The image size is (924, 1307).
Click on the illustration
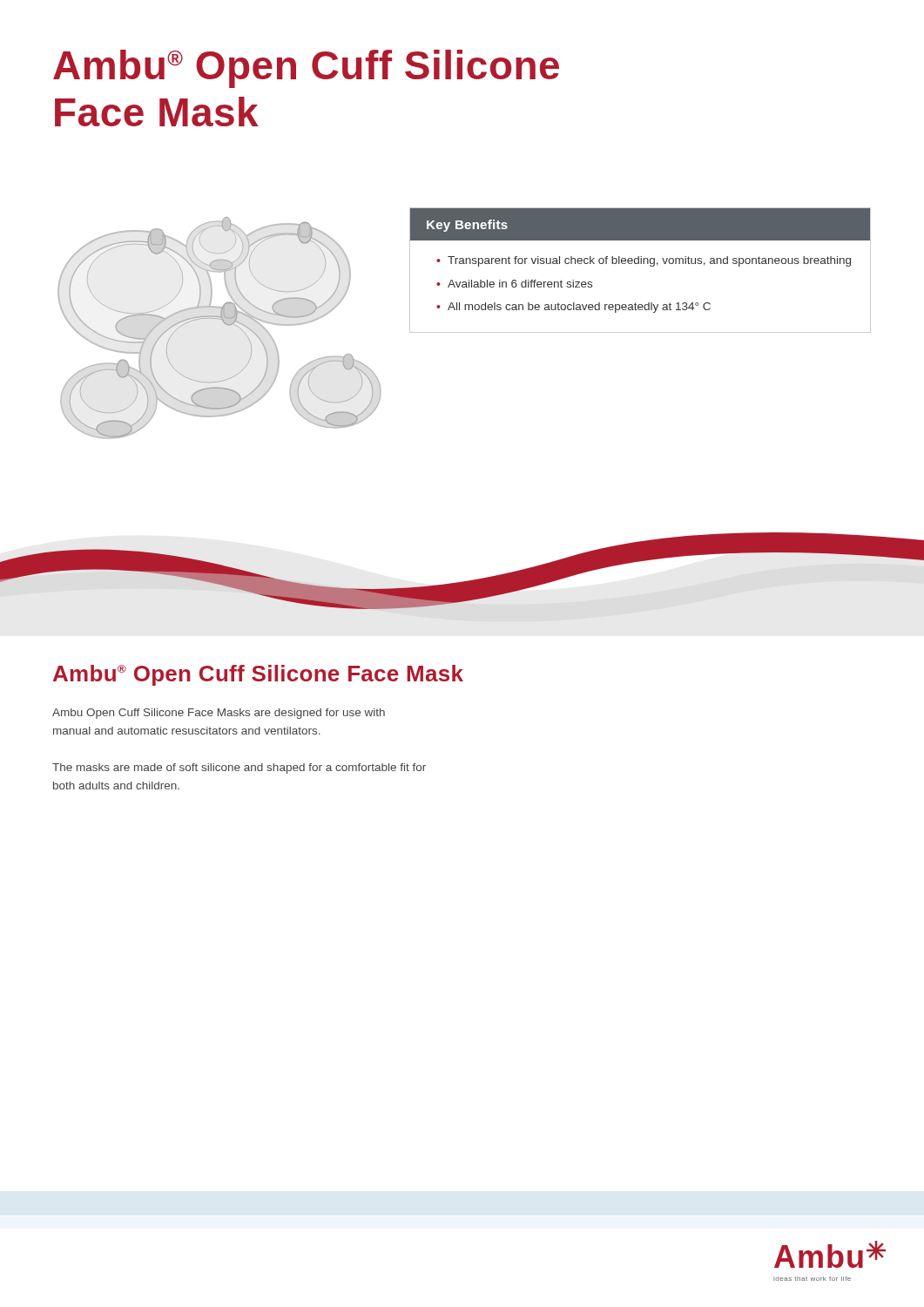462,560
